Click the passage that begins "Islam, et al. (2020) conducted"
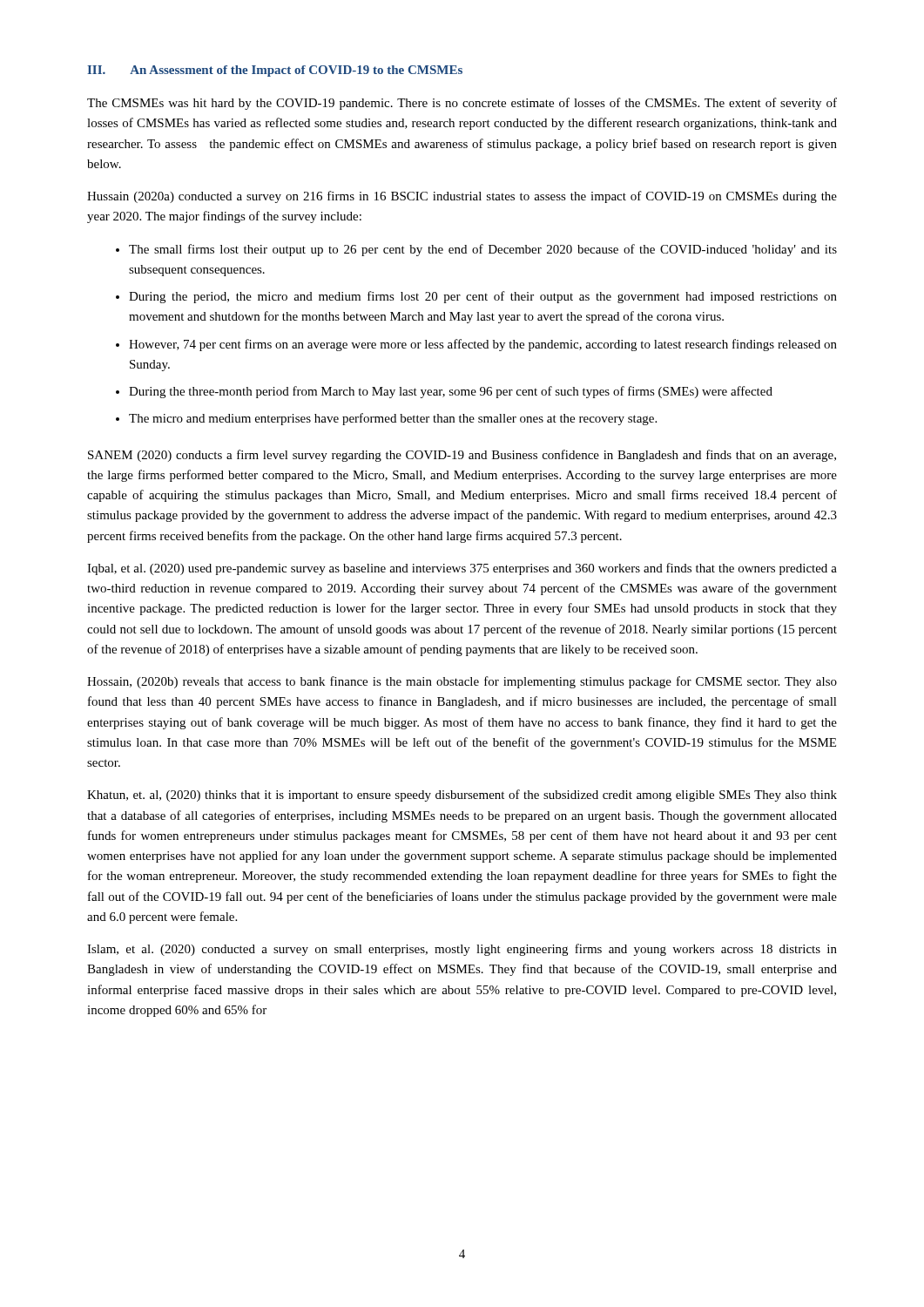The image size is (924, 1307). (462, 979)
